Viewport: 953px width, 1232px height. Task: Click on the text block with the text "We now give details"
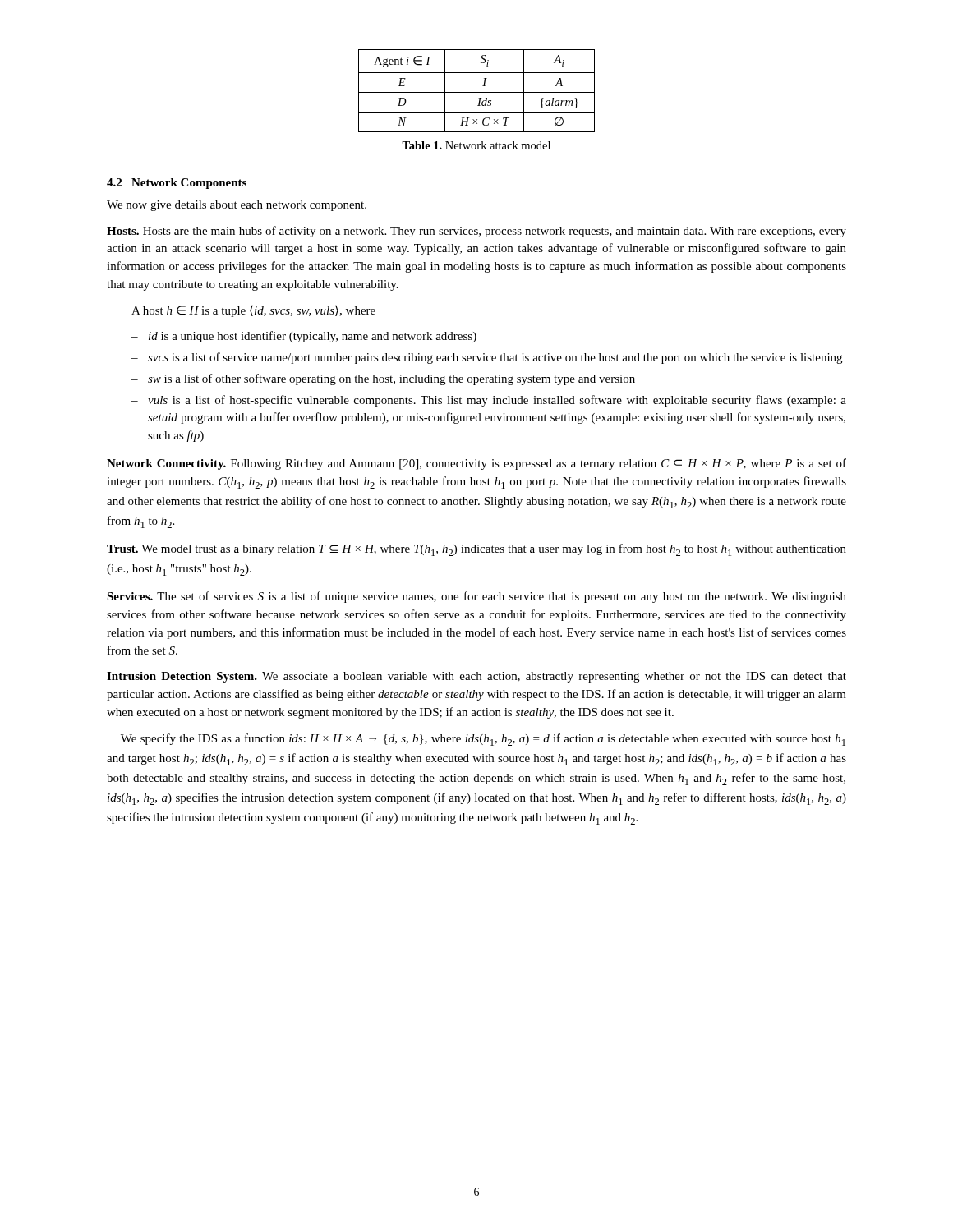(x=237, y=204)
